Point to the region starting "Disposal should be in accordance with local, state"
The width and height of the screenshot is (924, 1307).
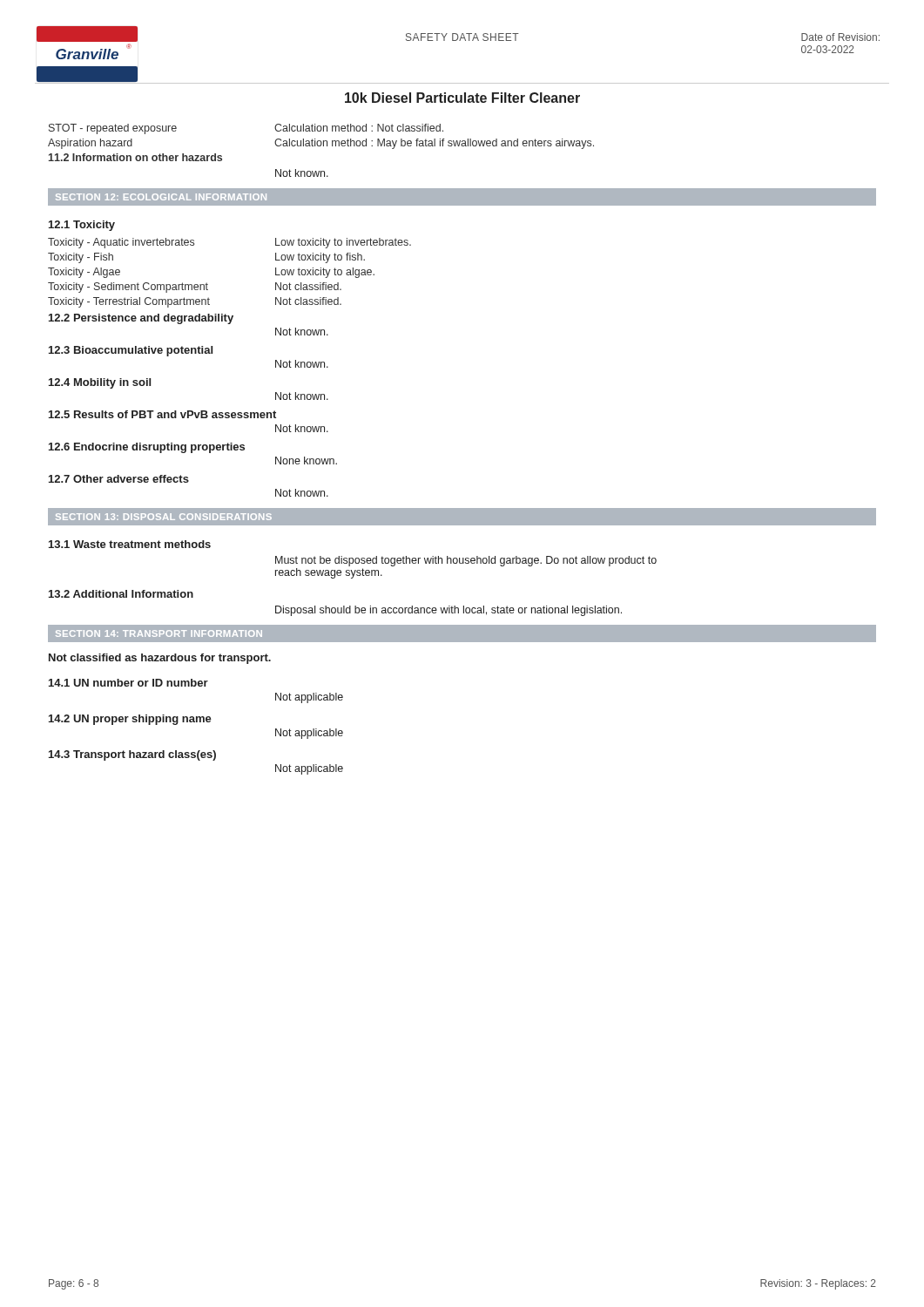click(575, 610)
